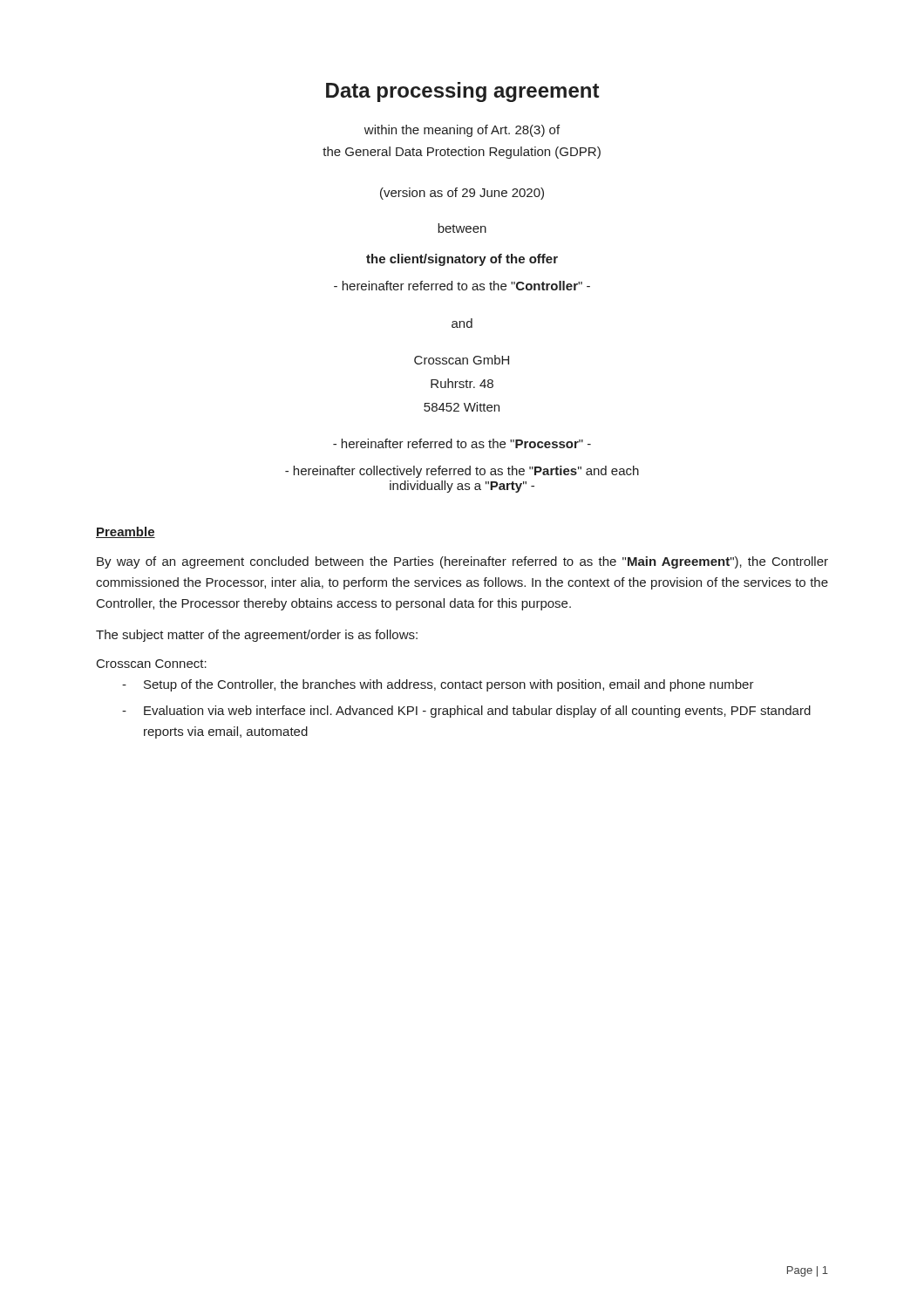This screenshot has width=924, height=1308.
Task: Navigate to the text starting "Data processing agreement"
Action: pyautogui.click(x=462, y=91)
